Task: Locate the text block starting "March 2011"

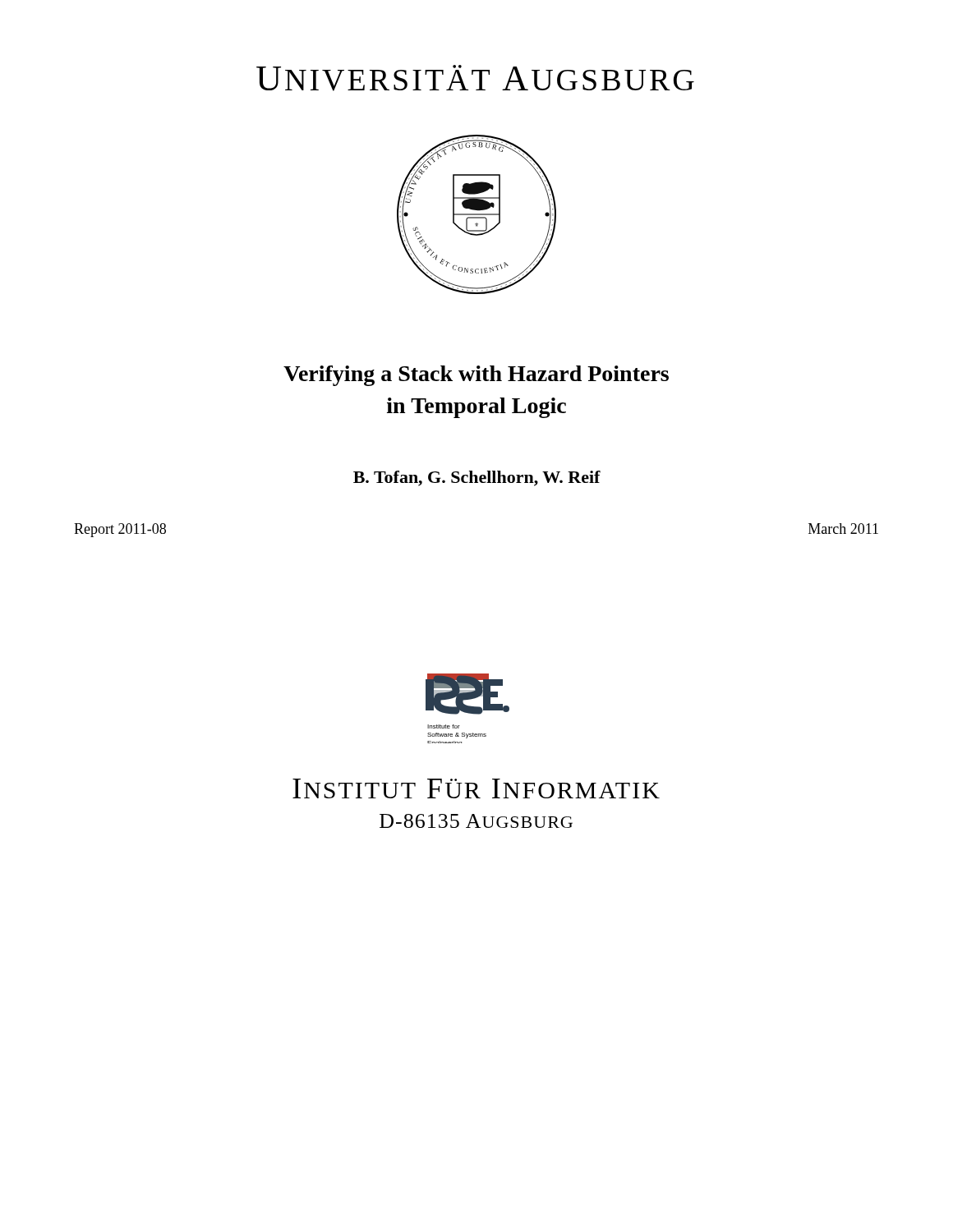Action: 843,529
